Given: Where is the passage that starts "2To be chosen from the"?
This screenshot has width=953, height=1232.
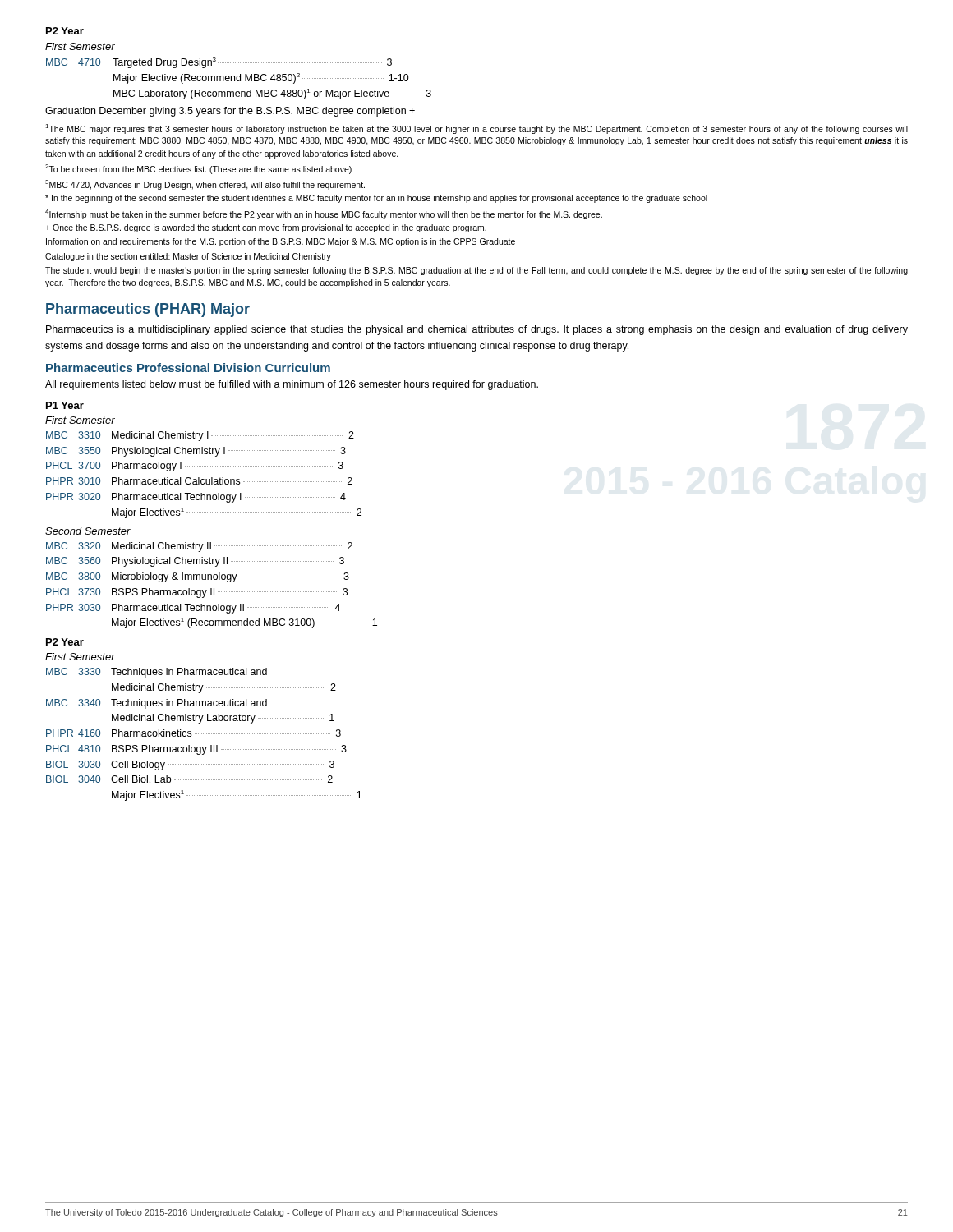Looking at the screenshot, I should pos(199,168).
